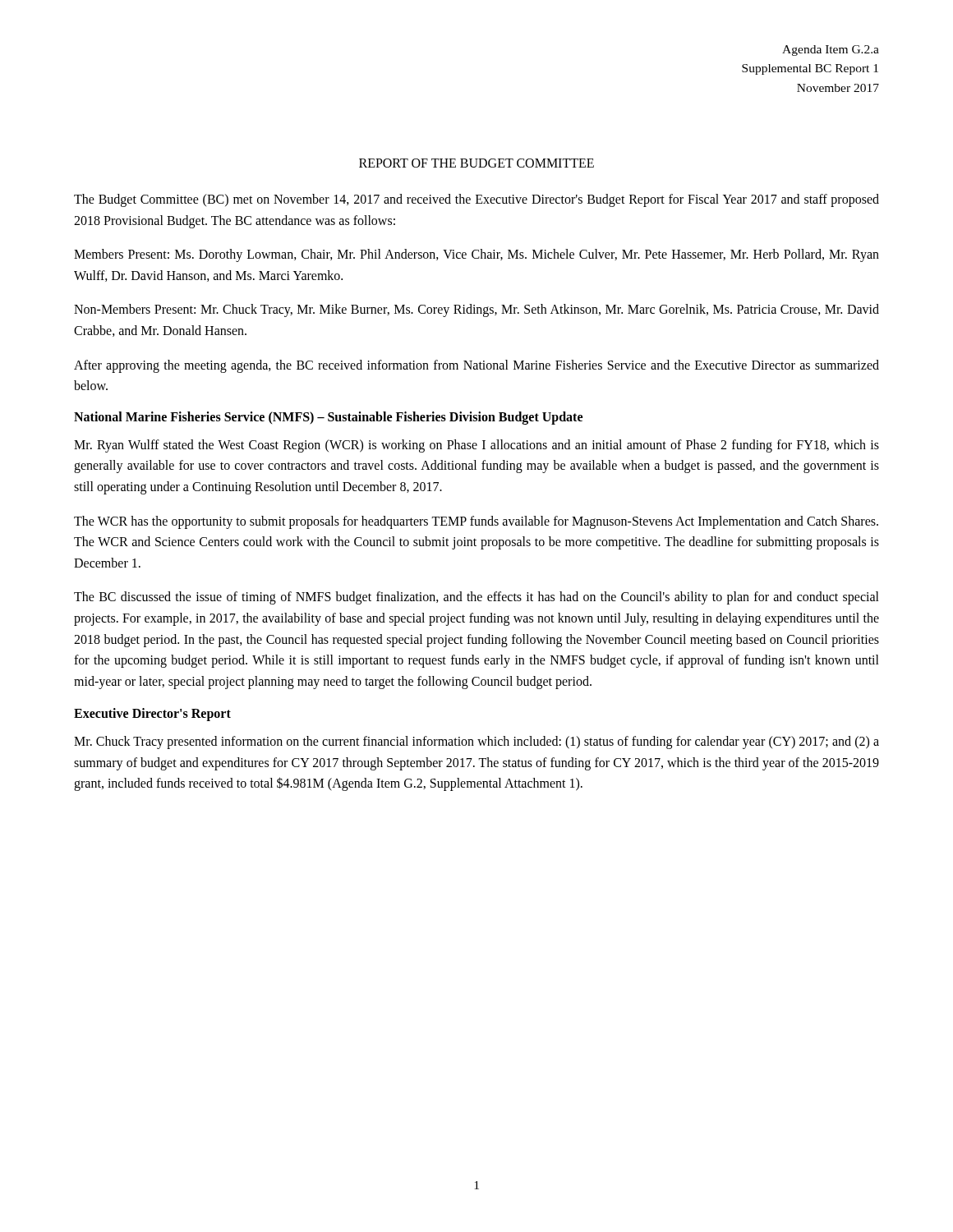
Task: Locate the section header containing "Executive Director's Report"
Action: [x=152, y=714]
